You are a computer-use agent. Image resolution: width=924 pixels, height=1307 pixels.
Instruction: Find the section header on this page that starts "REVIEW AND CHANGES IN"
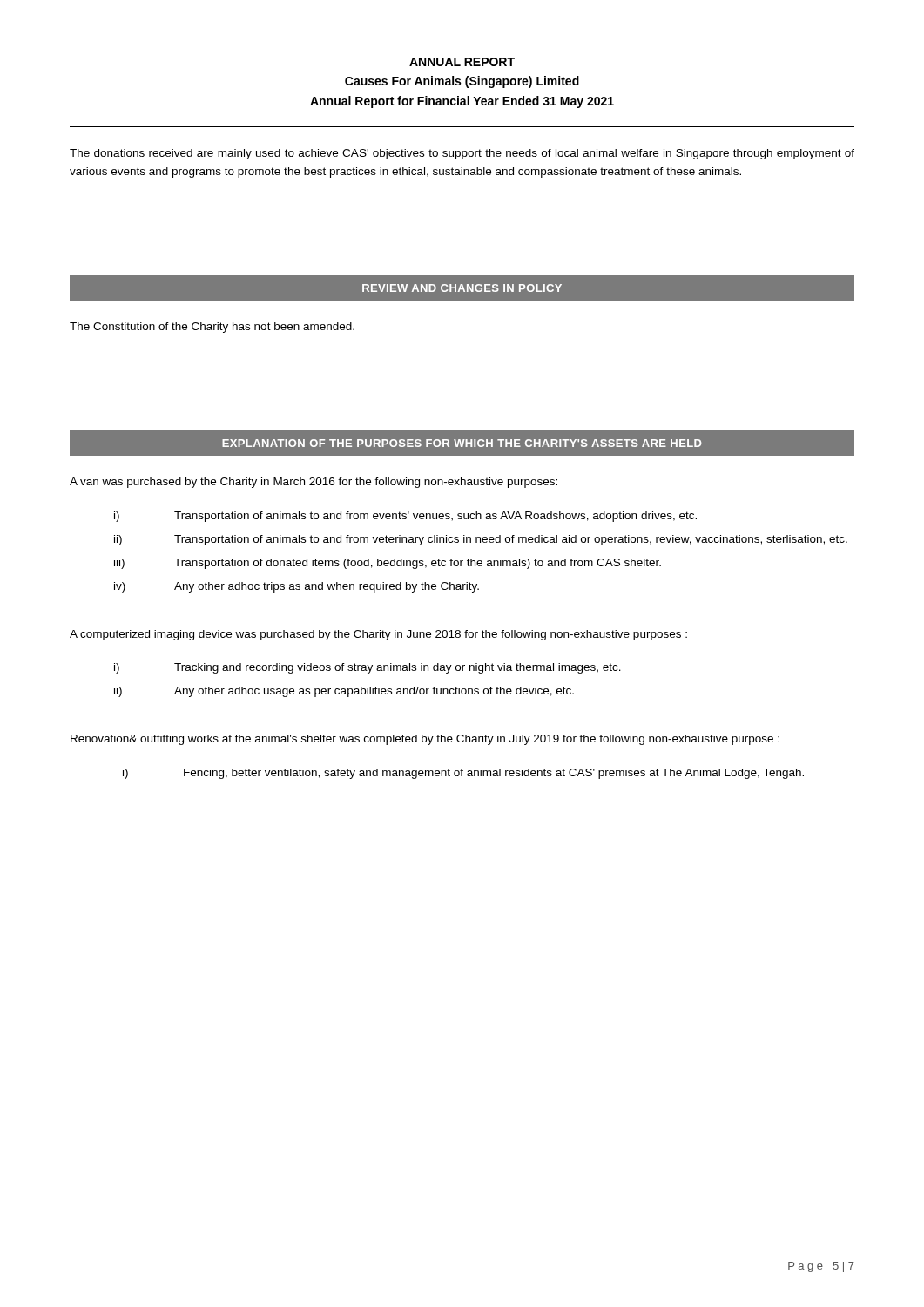[462, 288]
